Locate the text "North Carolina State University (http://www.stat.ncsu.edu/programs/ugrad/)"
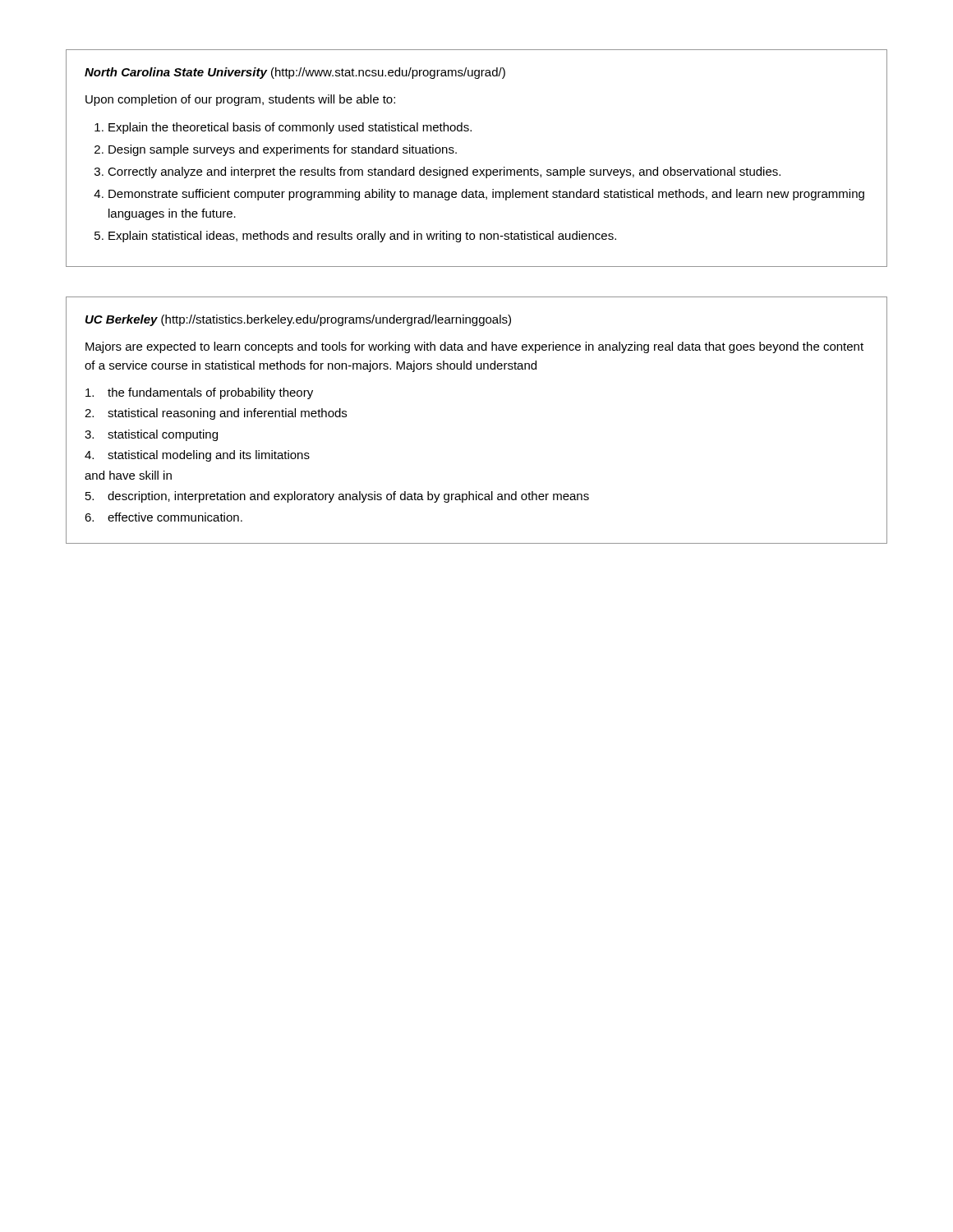 295,72
